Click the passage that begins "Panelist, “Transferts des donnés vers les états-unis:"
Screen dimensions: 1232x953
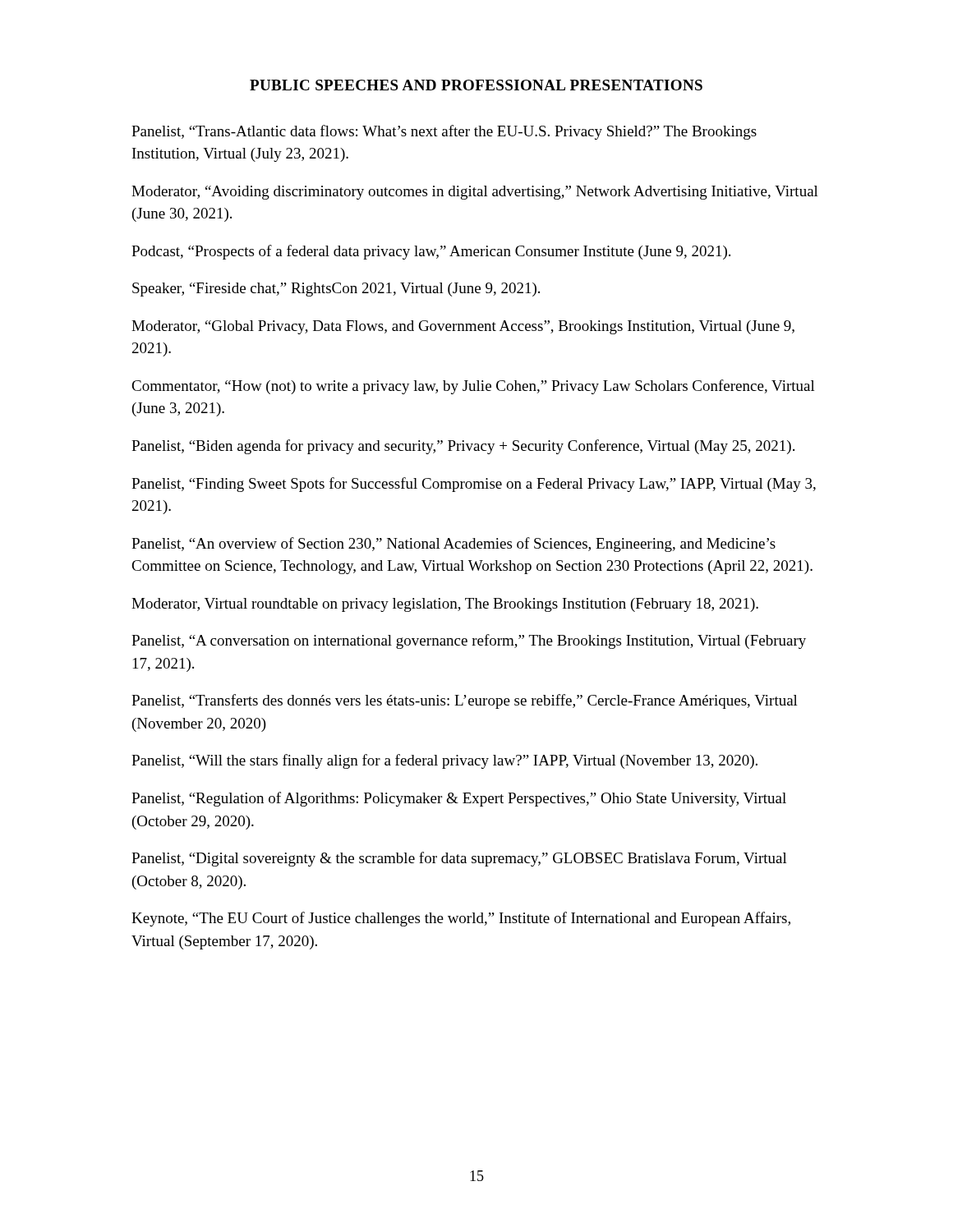point(465,712)
